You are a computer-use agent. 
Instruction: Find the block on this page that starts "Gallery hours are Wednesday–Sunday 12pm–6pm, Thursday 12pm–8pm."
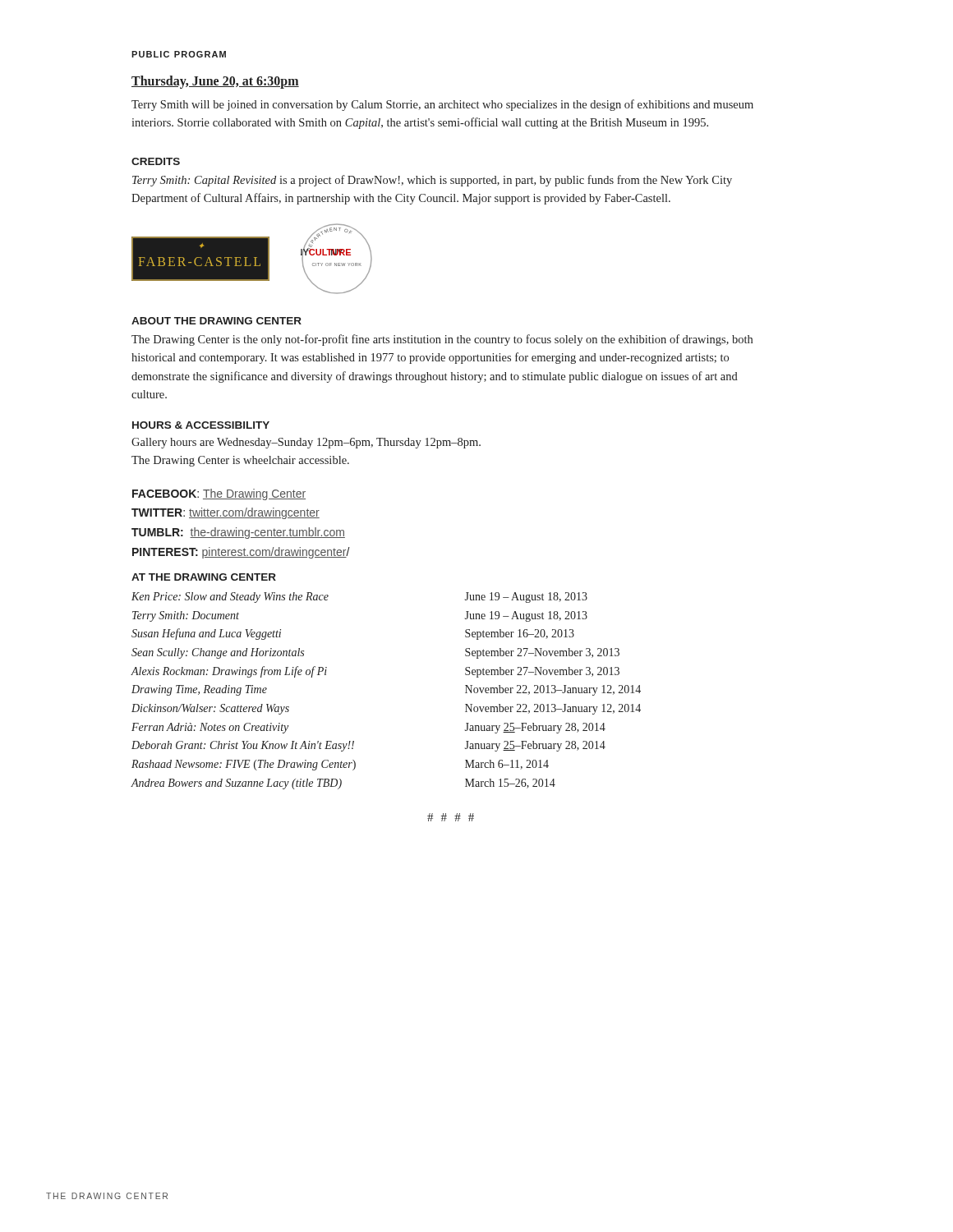(x=306, y=451)
